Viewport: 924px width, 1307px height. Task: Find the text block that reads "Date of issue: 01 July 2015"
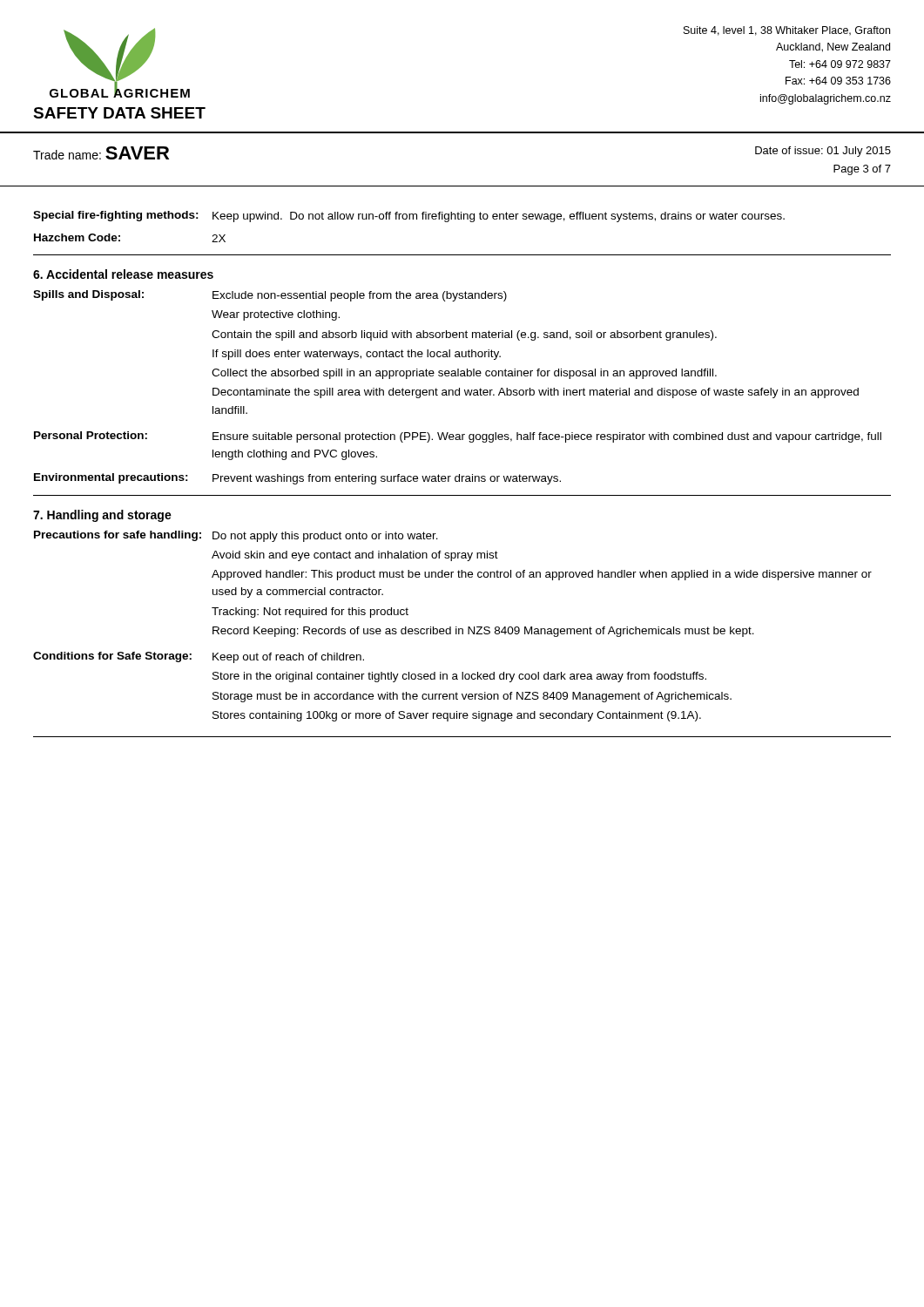tap(823, 159)
